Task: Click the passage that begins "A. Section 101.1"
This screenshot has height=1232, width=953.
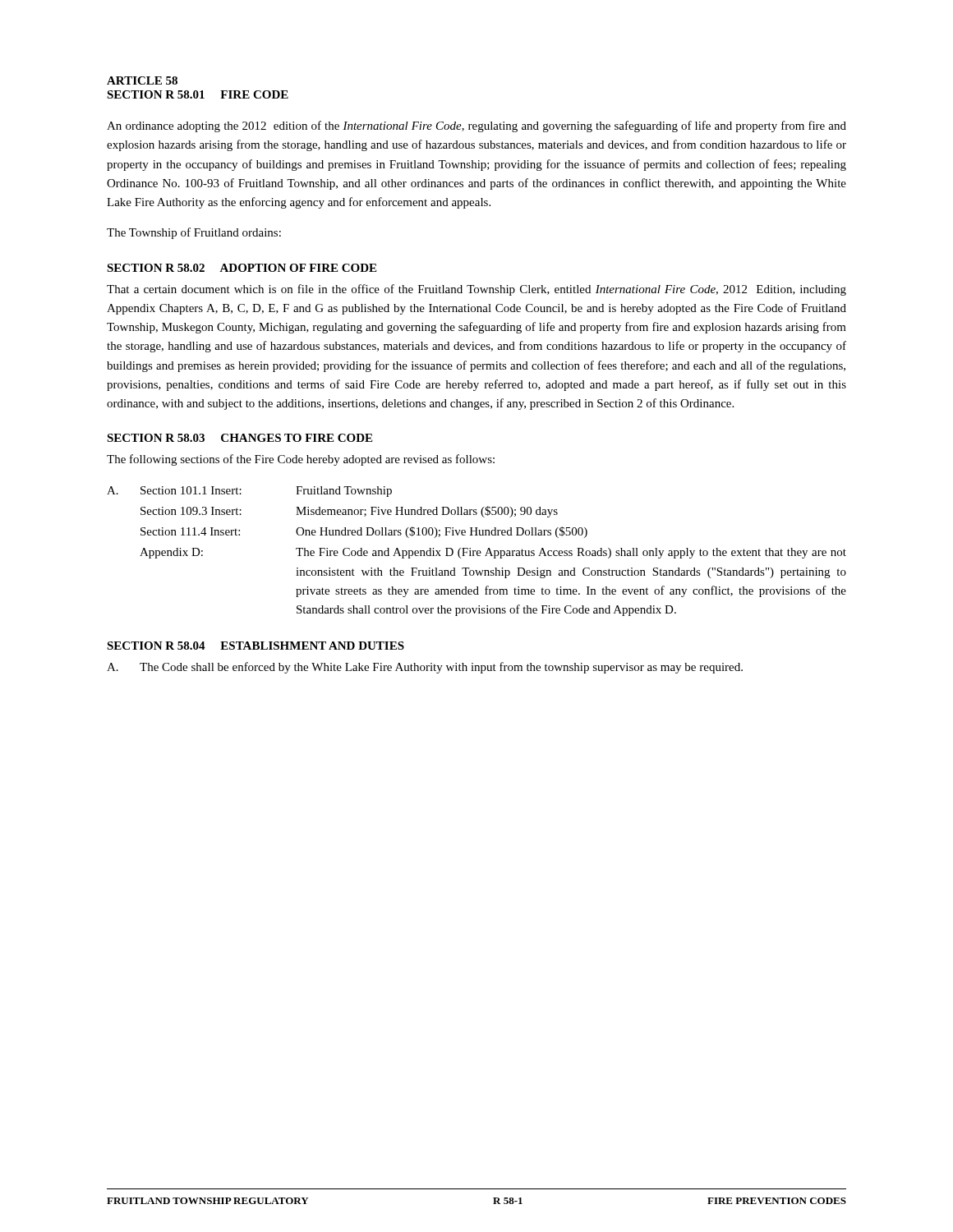Action: tap(476, 551)
